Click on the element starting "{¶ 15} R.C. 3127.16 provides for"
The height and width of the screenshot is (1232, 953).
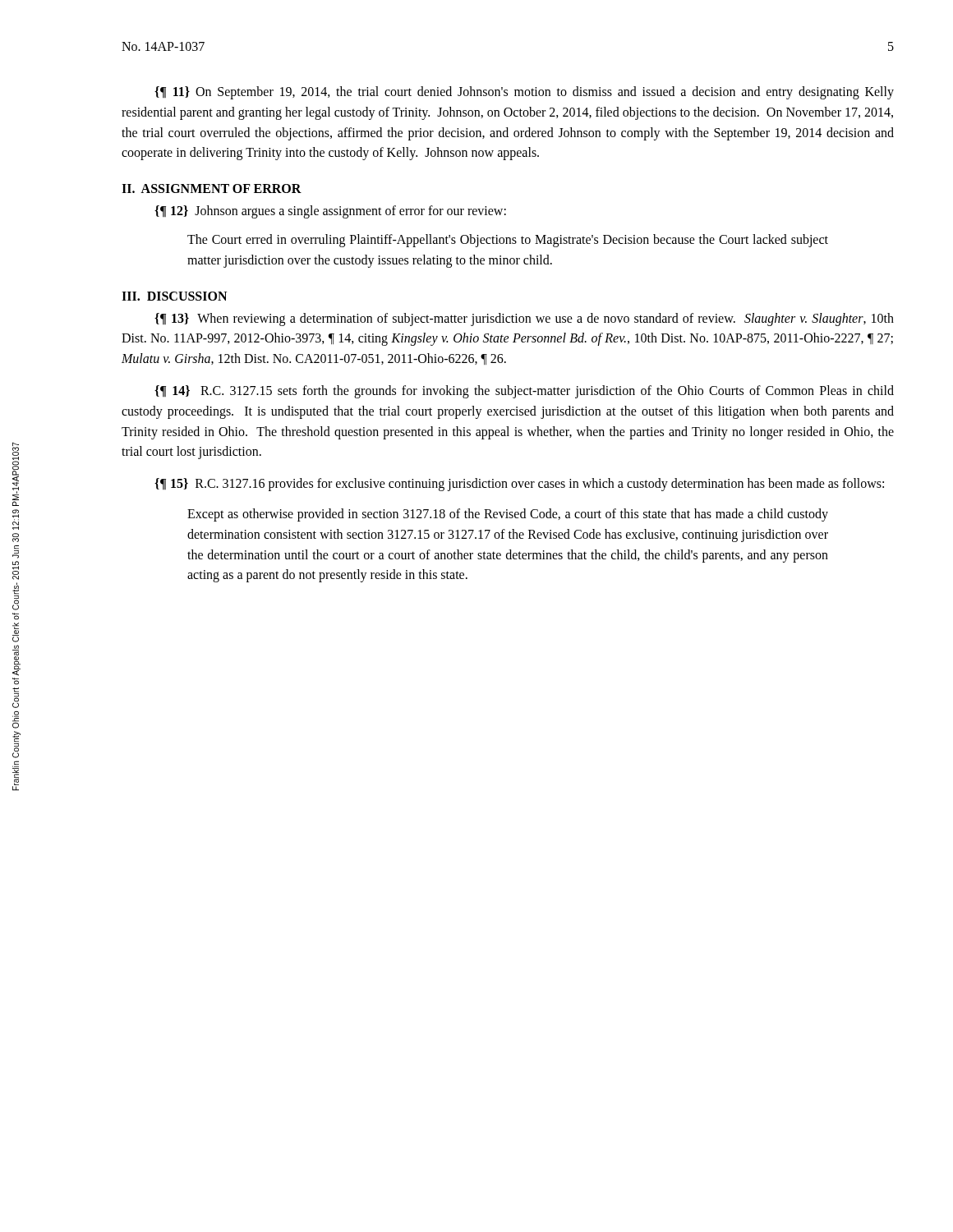(x=520, y=483)
